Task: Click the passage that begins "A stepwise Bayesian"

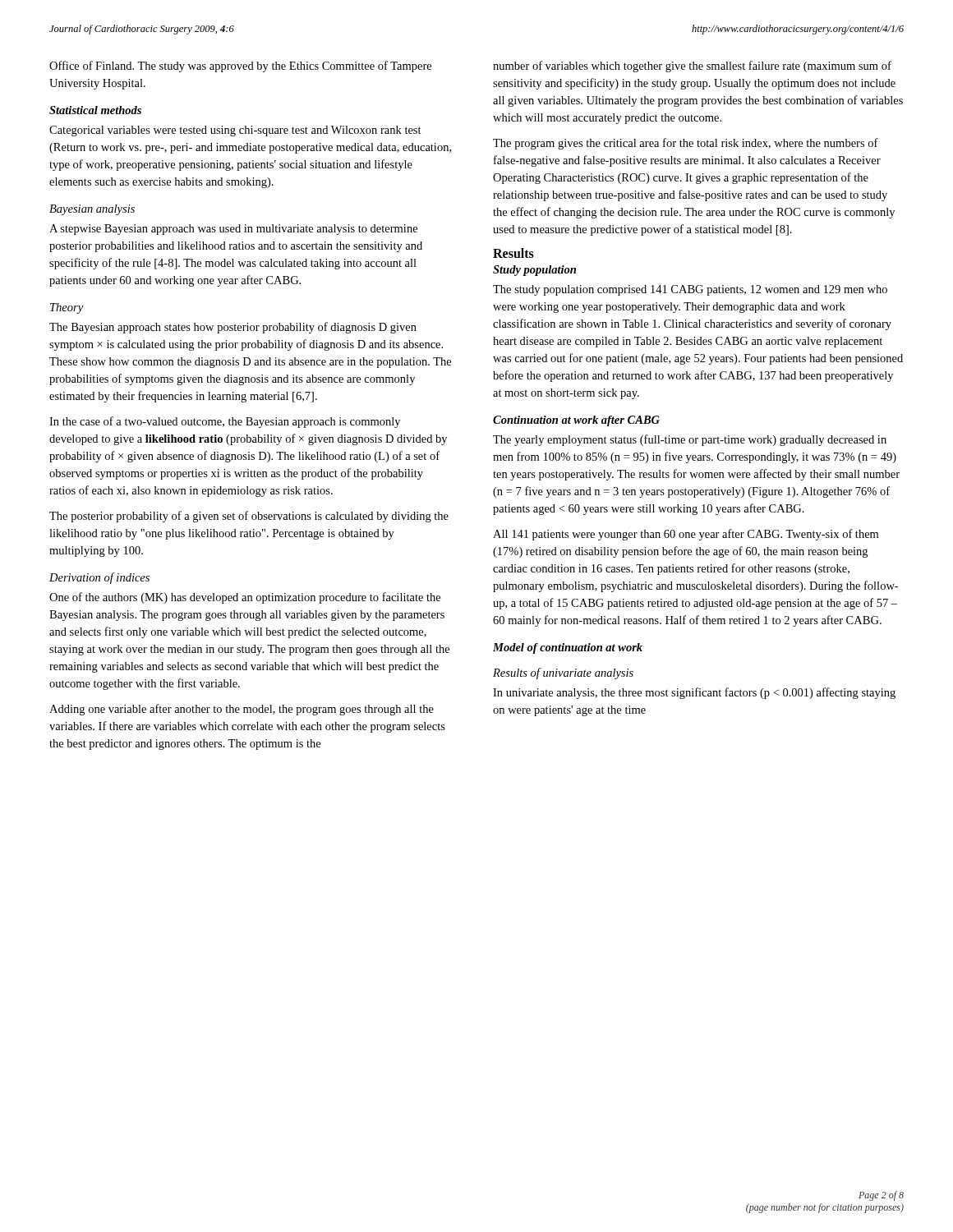Action: (251, 255)
